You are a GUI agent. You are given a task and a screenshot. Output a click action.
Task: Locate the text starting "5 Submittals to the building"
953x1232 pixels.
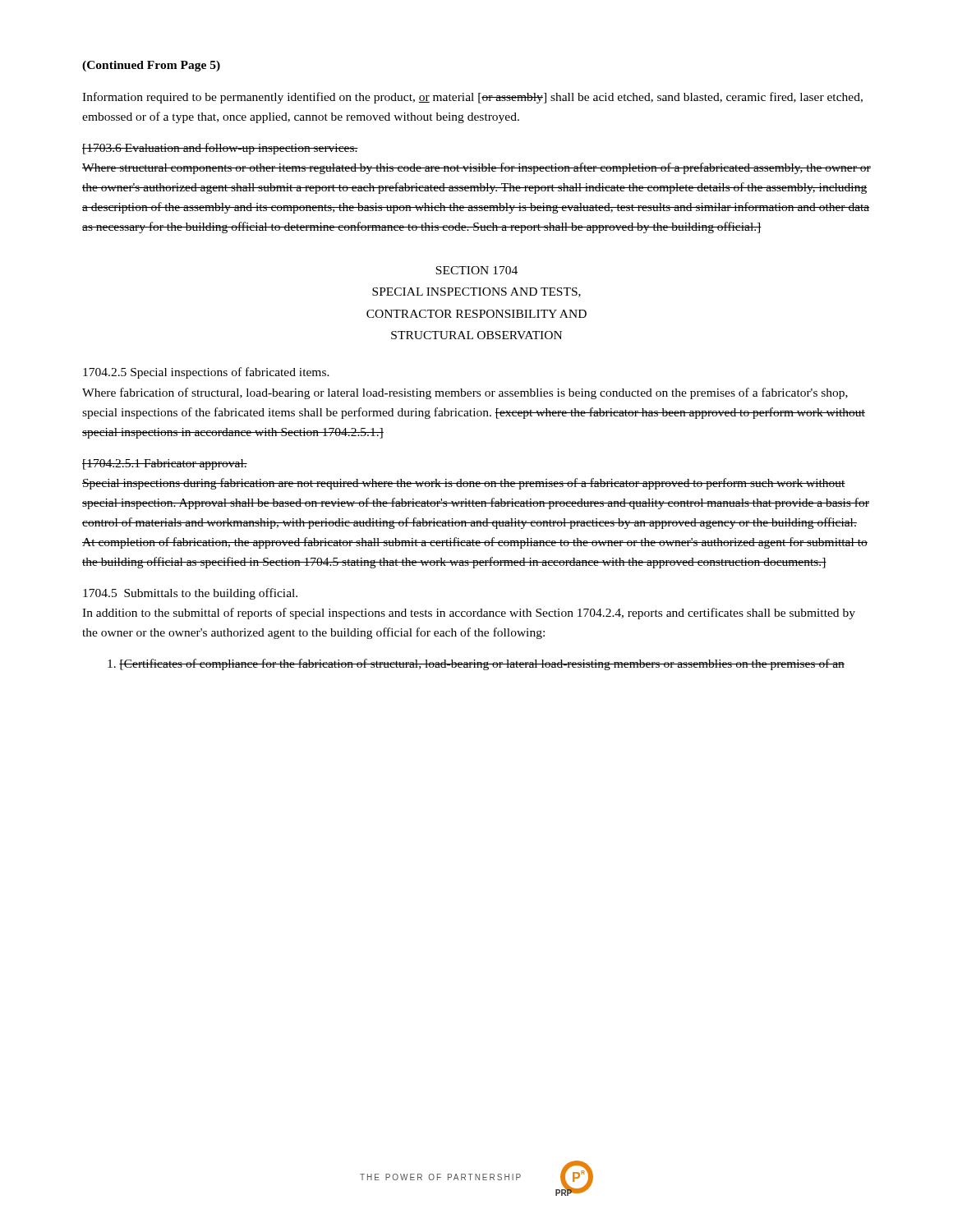point(469,612)
